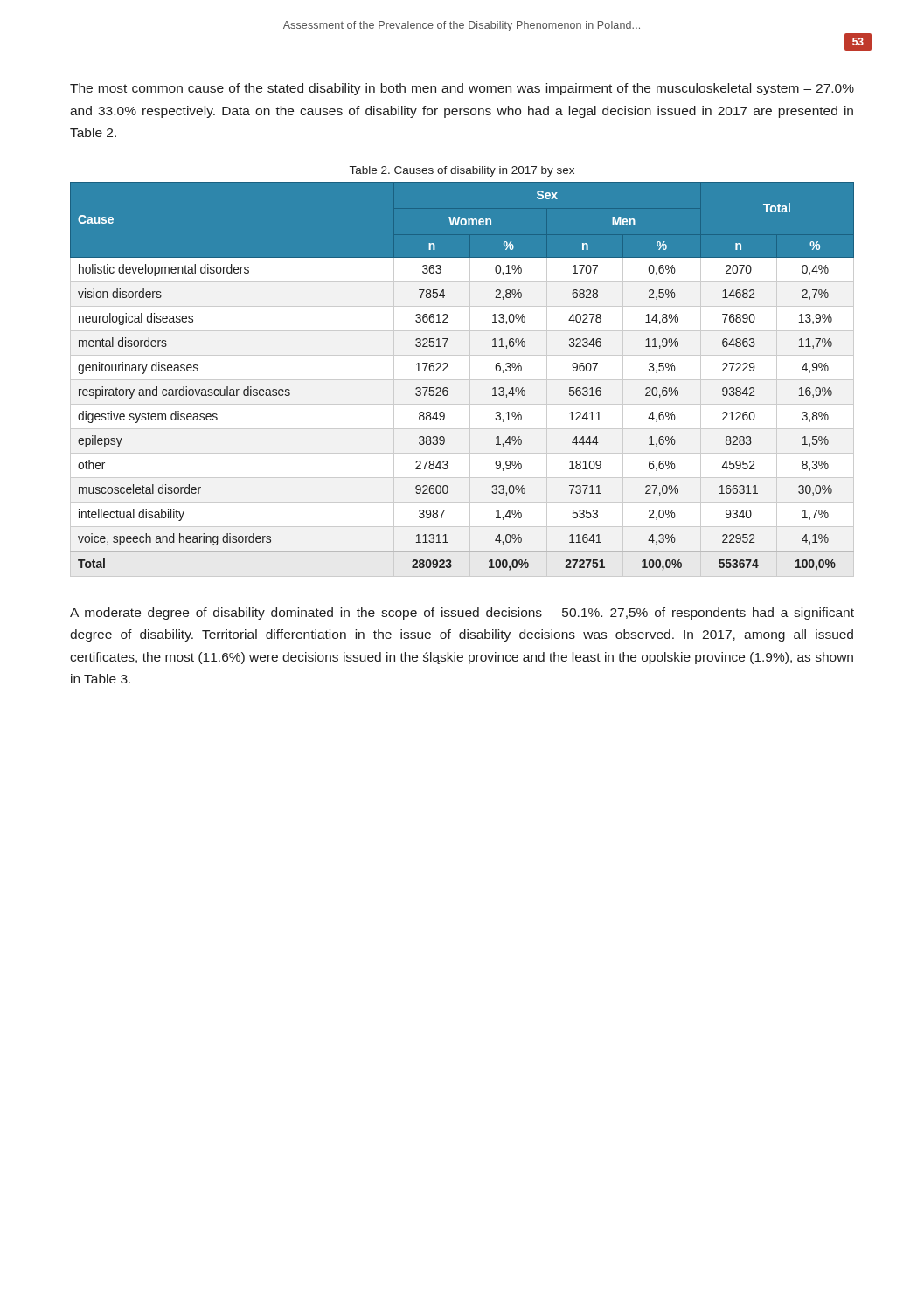Image resolution: width=924 pixels, height=1311 pixels.
Task: Locate the text block starting "A moderate degree of disability"
Action: [462, 645]
